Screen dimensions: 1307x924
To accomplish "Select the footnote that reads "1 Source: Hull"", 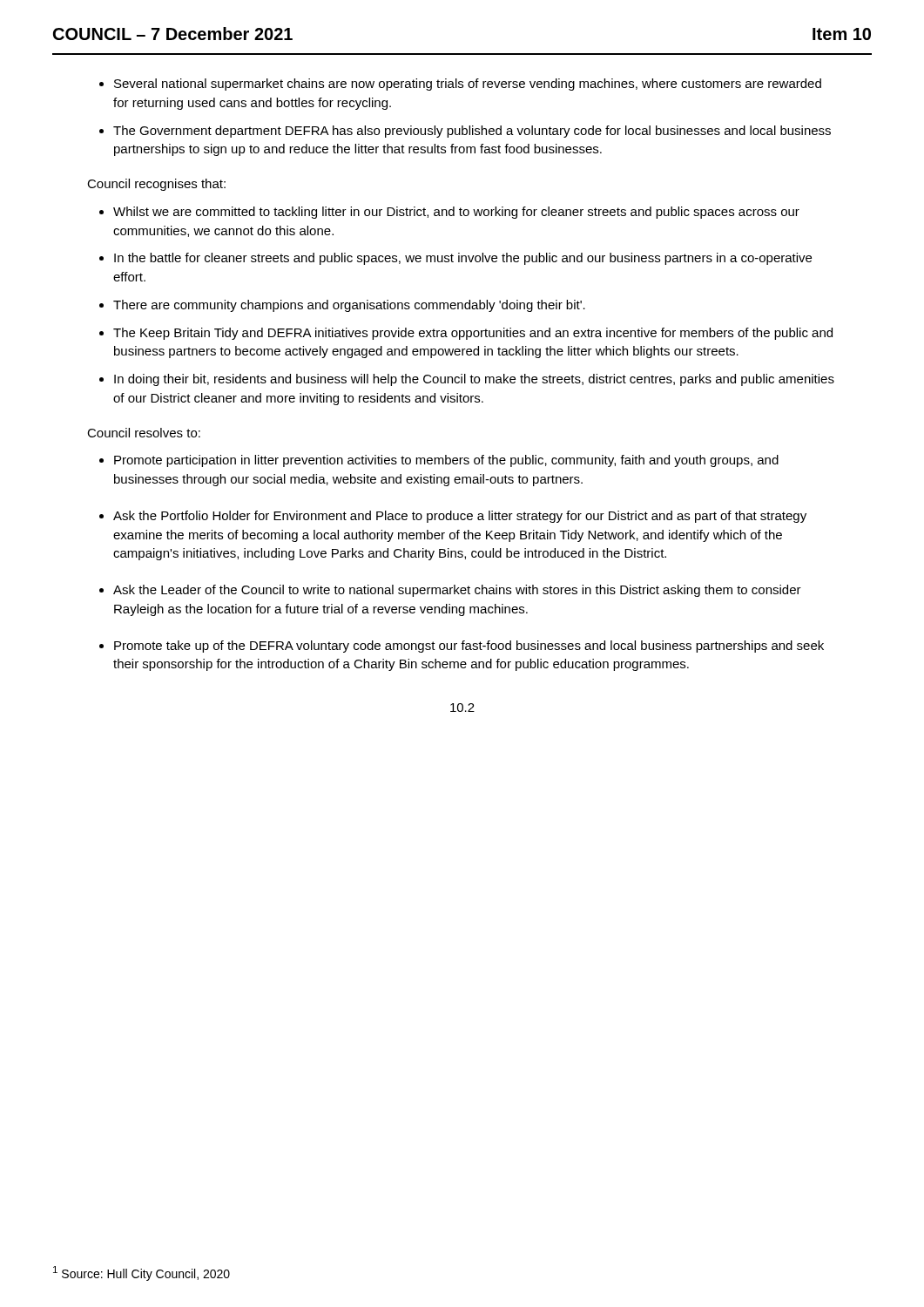I will point(141,1272).
